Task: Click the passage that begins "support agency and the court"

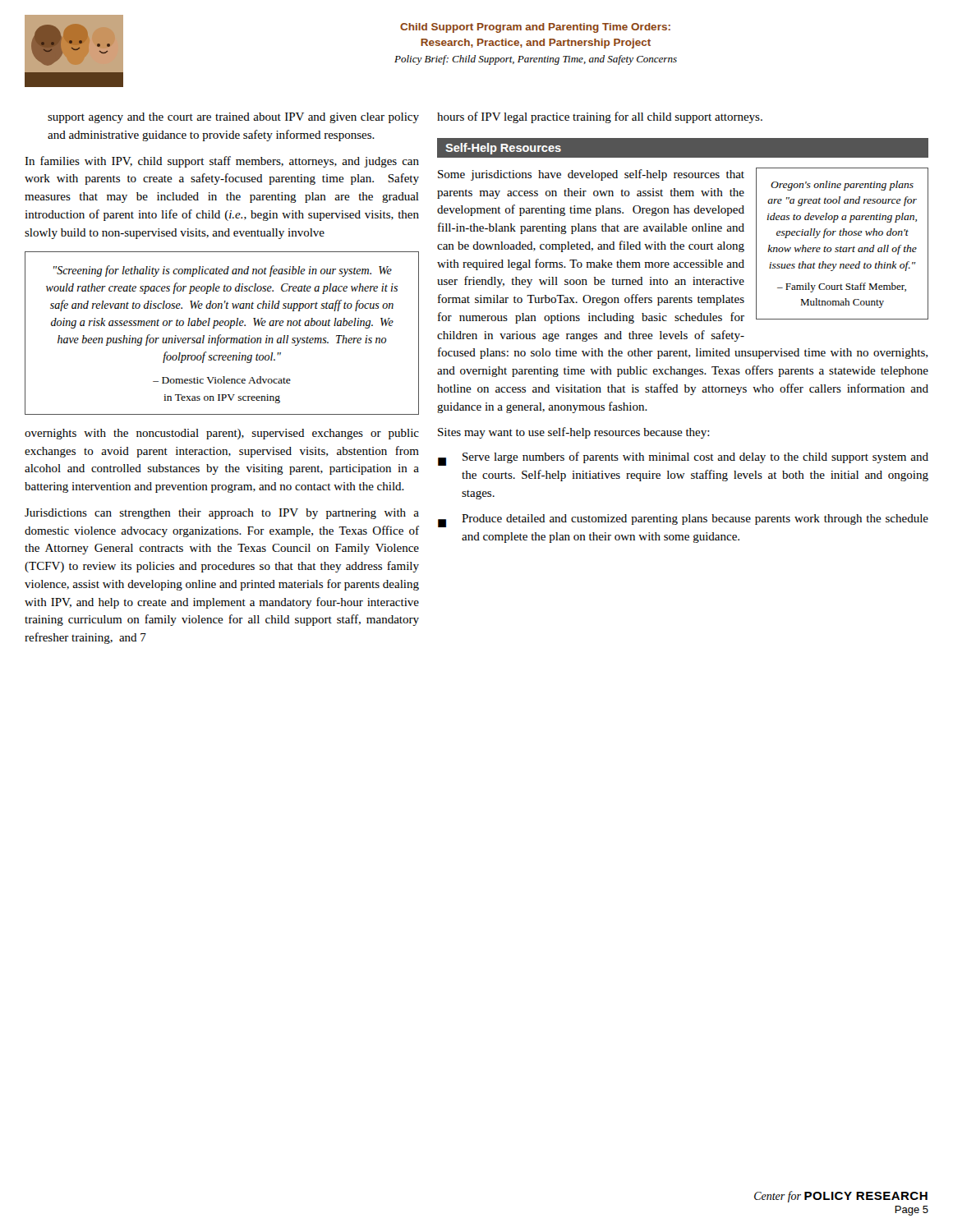Action: 233,126
